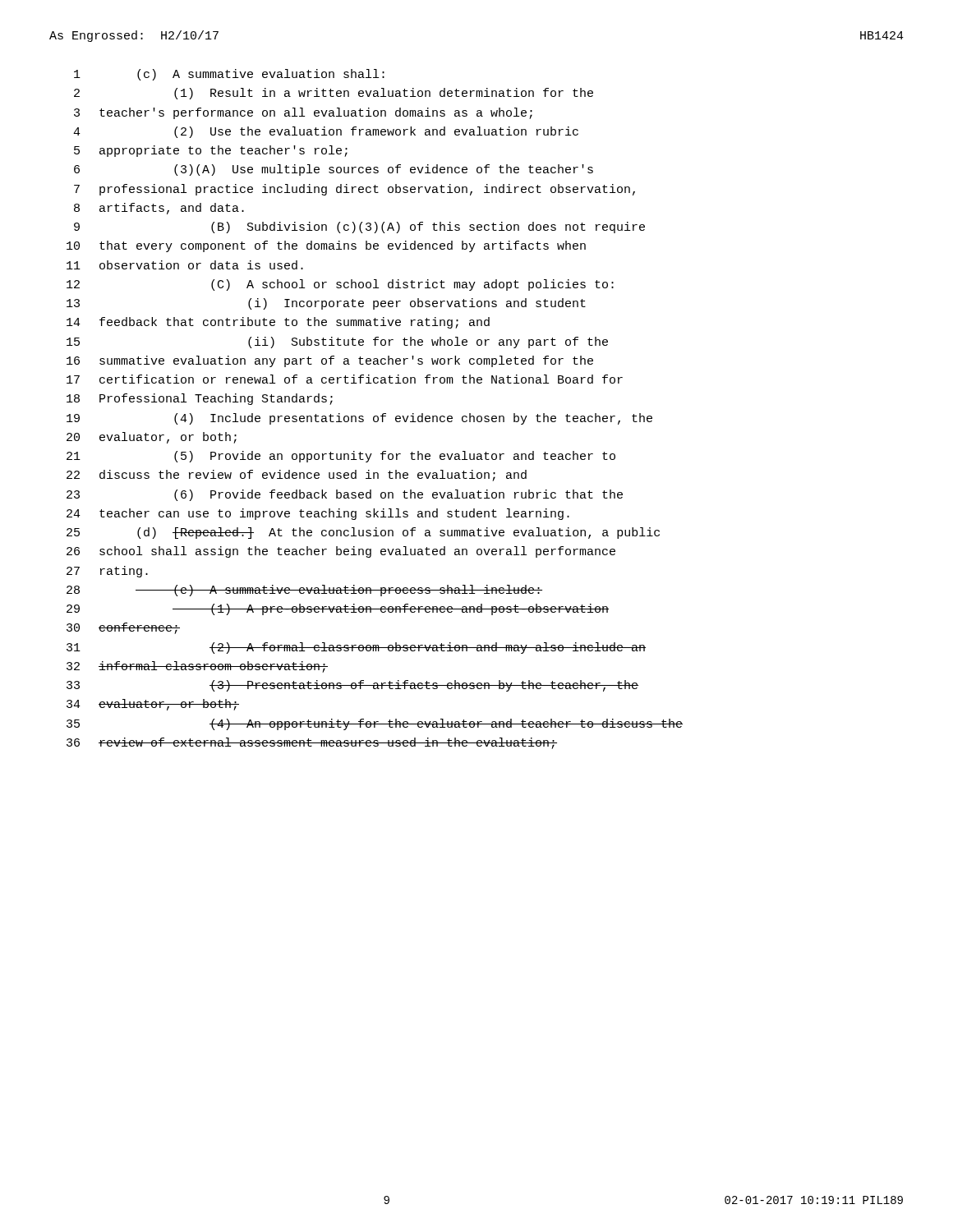Locate the element starting "19 (4) Include"
This screenshot has height=1232, width=953.
(476, 419)
